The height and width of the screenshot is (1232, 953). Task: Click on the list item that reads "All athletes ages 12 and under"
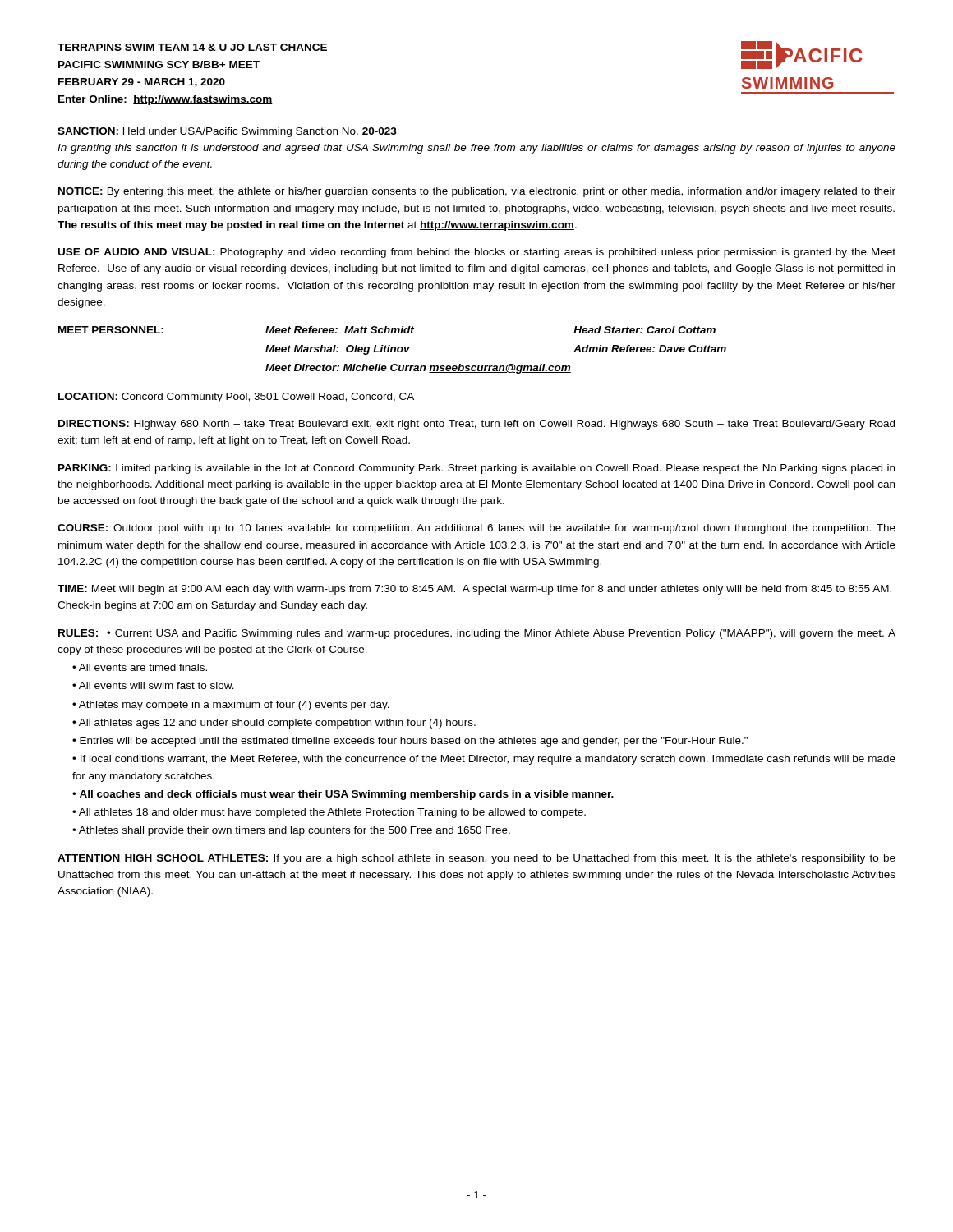pos(277,722)
